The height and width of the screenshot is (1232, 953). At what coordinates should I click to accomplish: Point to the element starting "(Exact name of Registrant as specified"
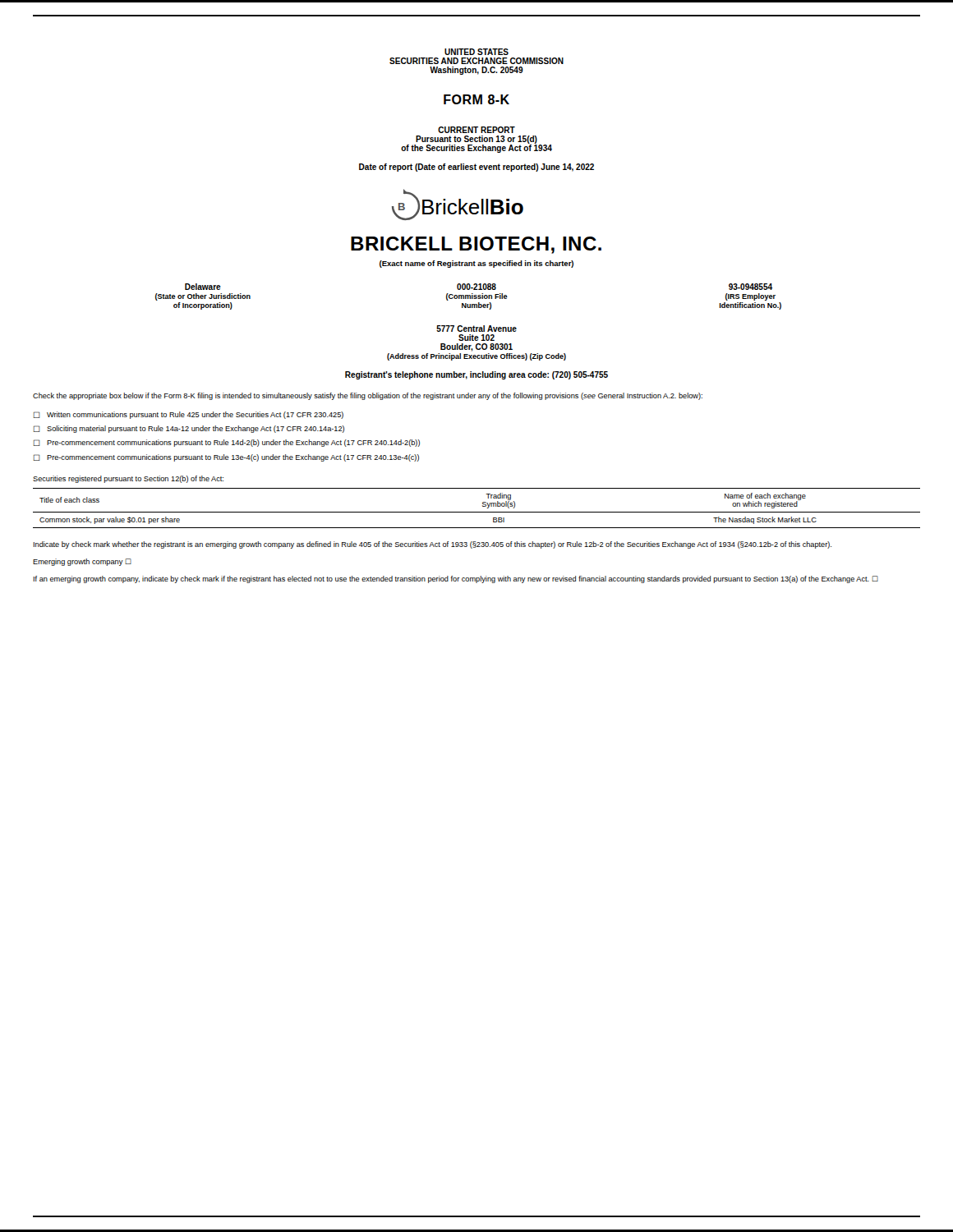click(476, 263)
